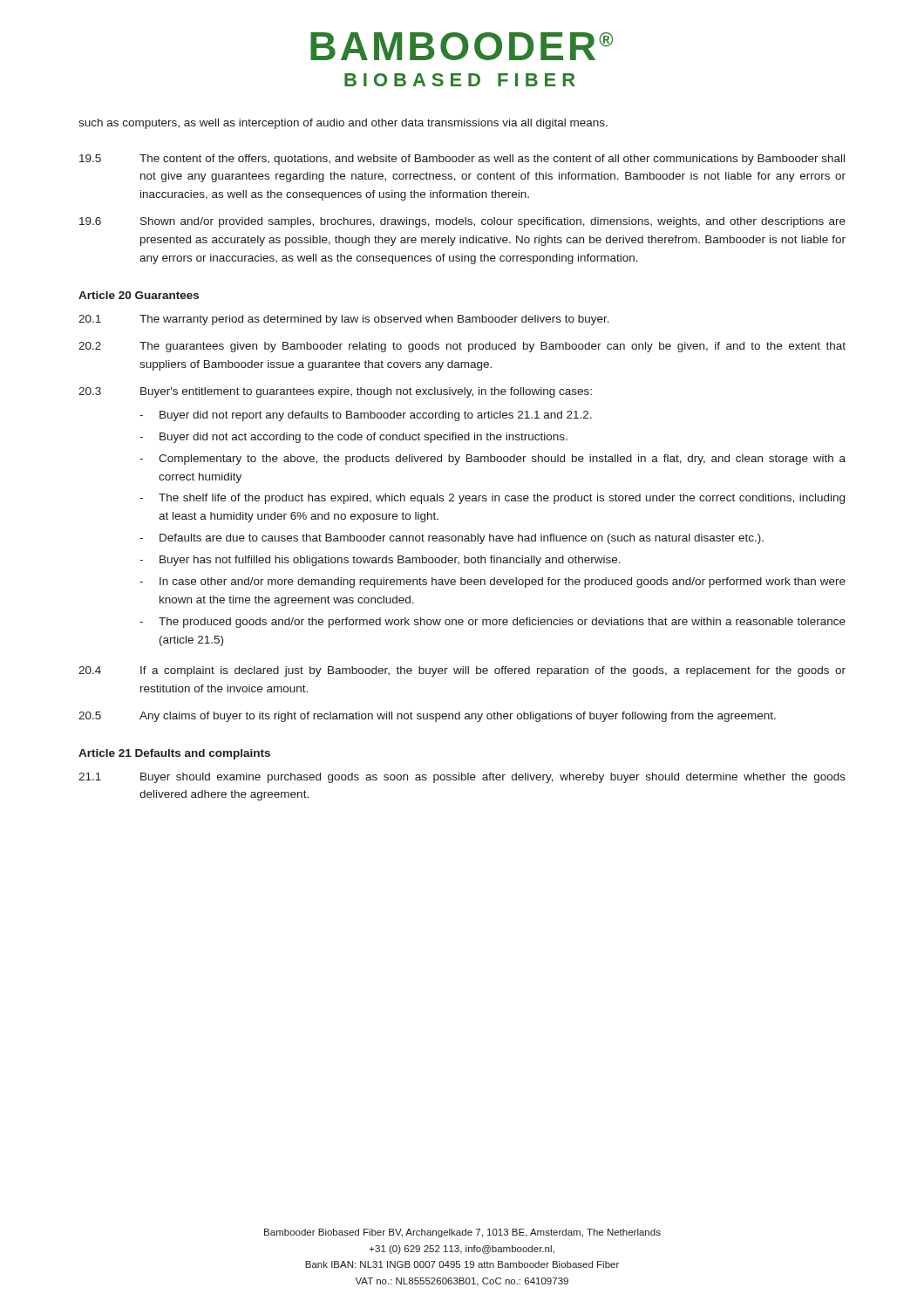Select the list item containing "20.3 Buyer's entitlement"
The height and width of the screenshot is (1308, 924).
[x=335, y=392]
